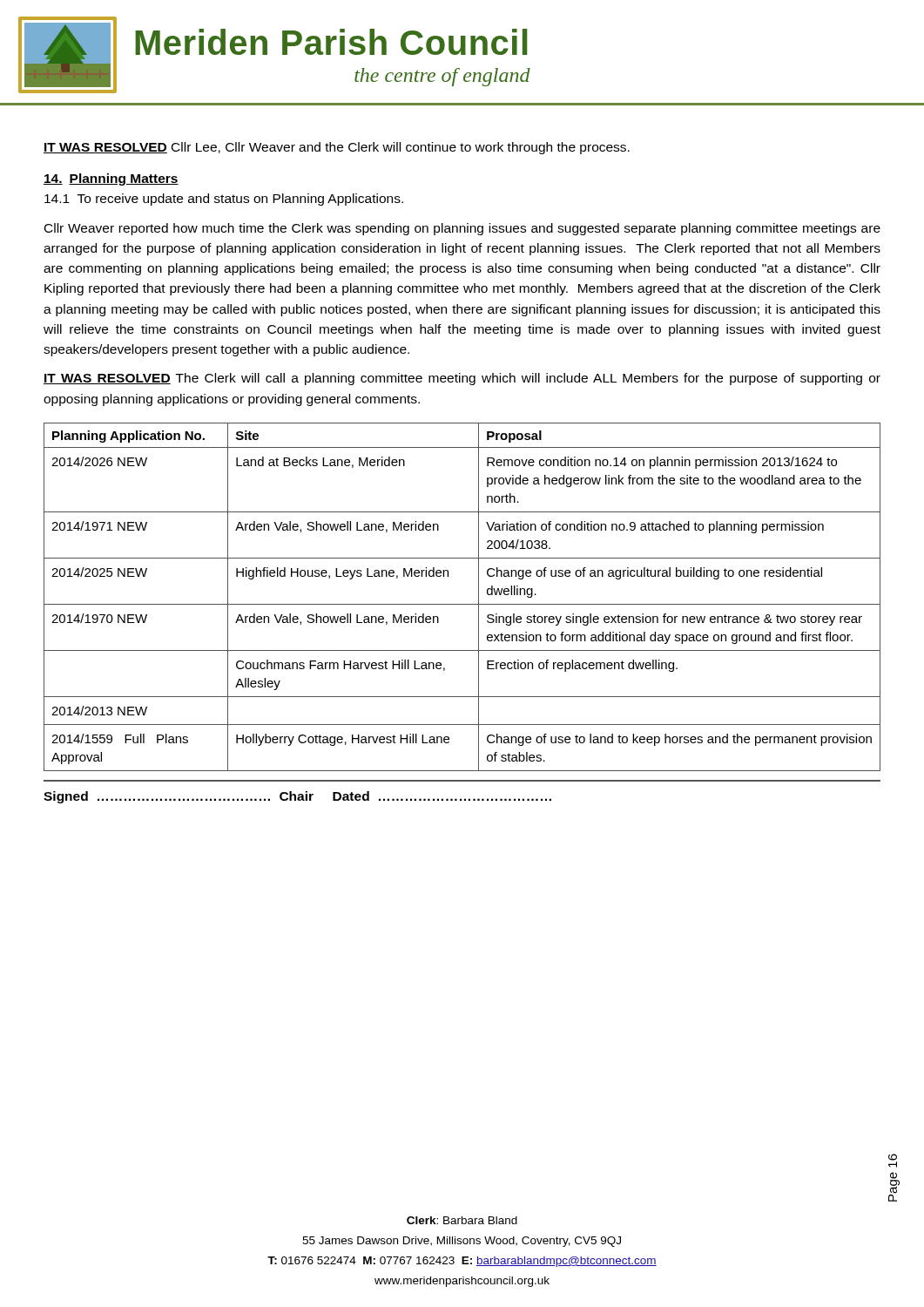Select the logo
The width and height of the screenshot is (924, 1307).
coord(462,53)
